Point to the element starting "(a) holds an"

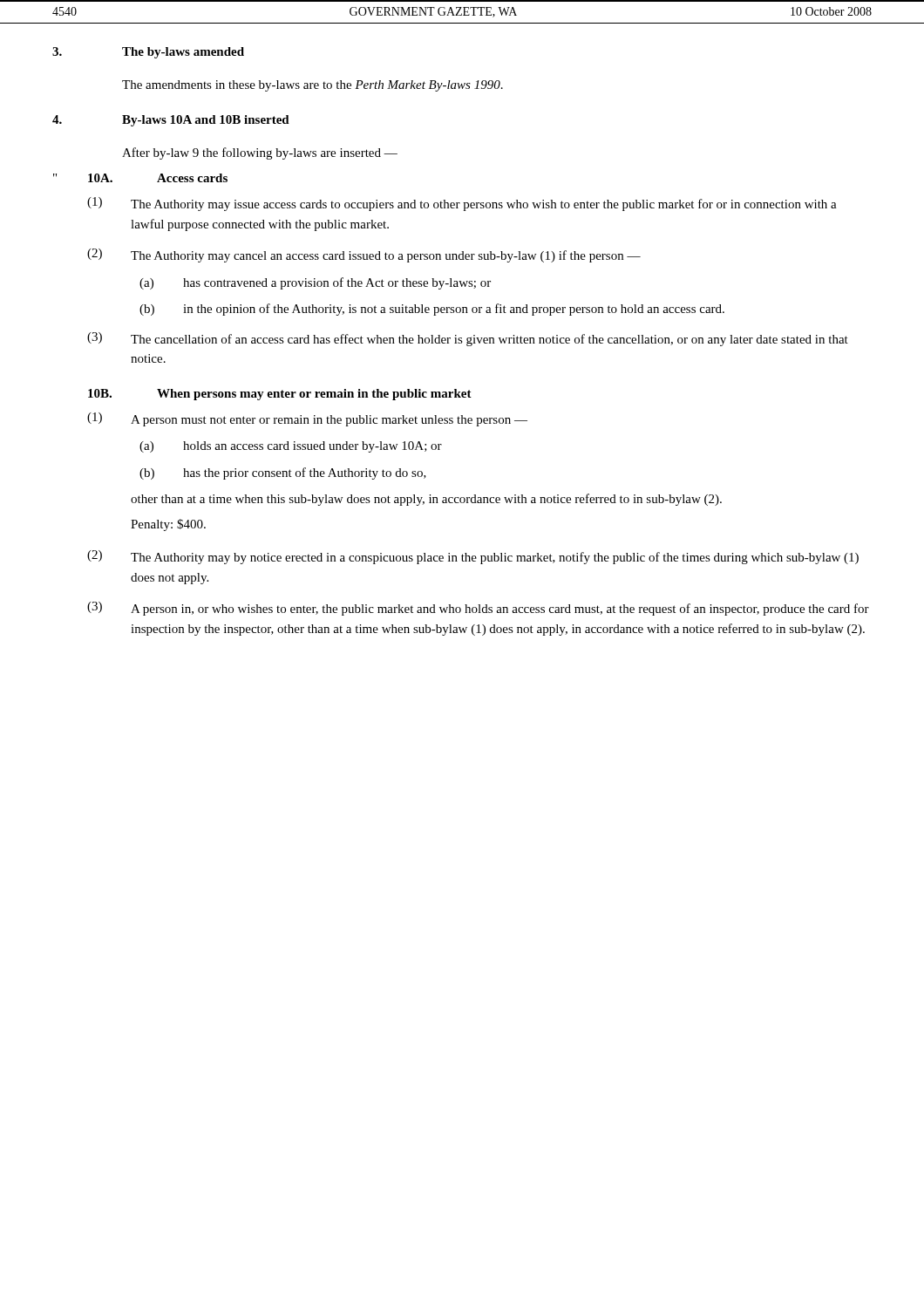tap(291, 447)
